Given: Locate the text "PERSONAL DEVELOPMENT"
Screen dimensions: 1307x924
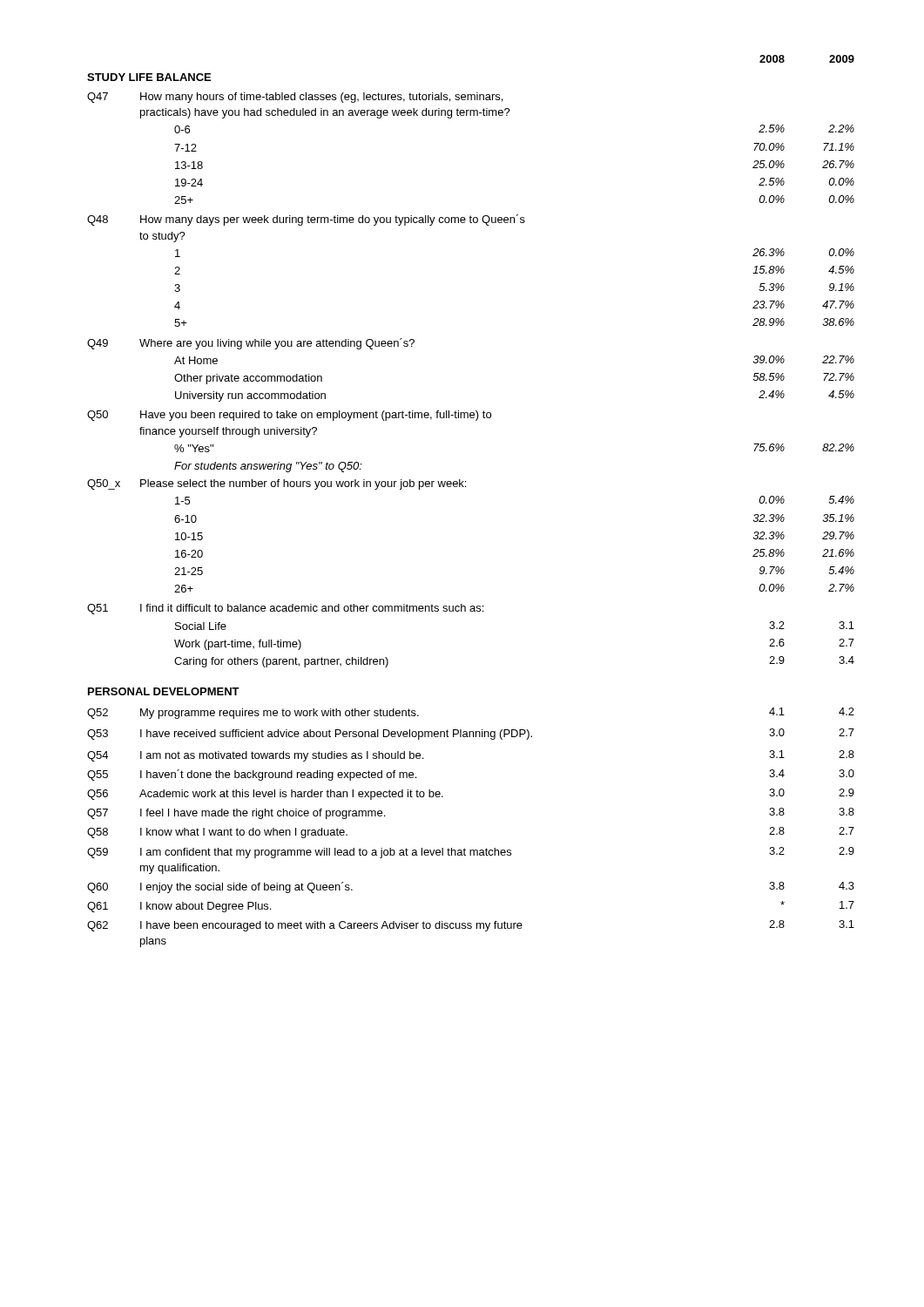Looking at the screenshot, I should [163, 692].
